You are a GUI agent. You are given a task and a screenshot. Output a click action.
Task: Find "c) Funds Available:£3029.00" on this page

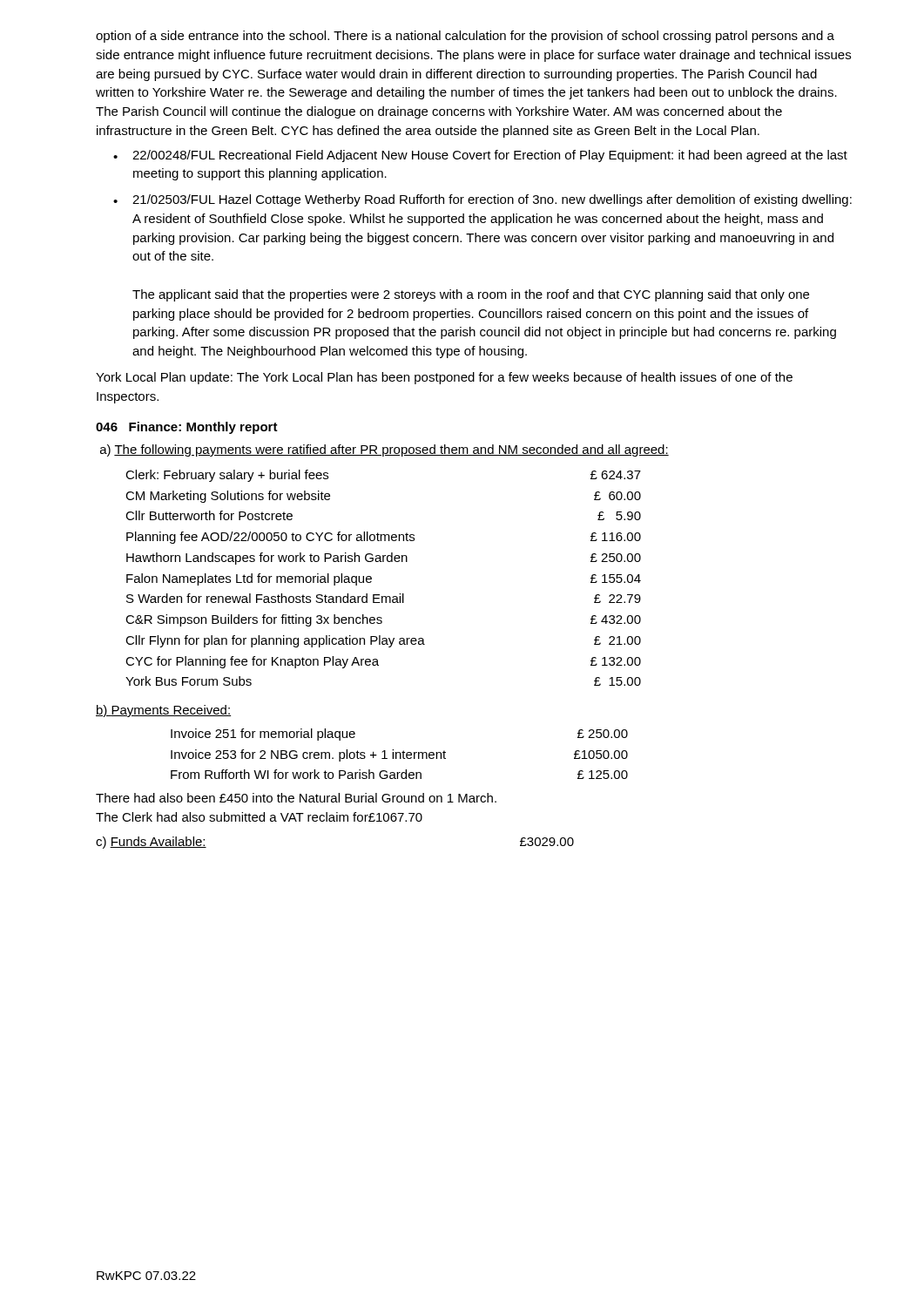(157, 843)
